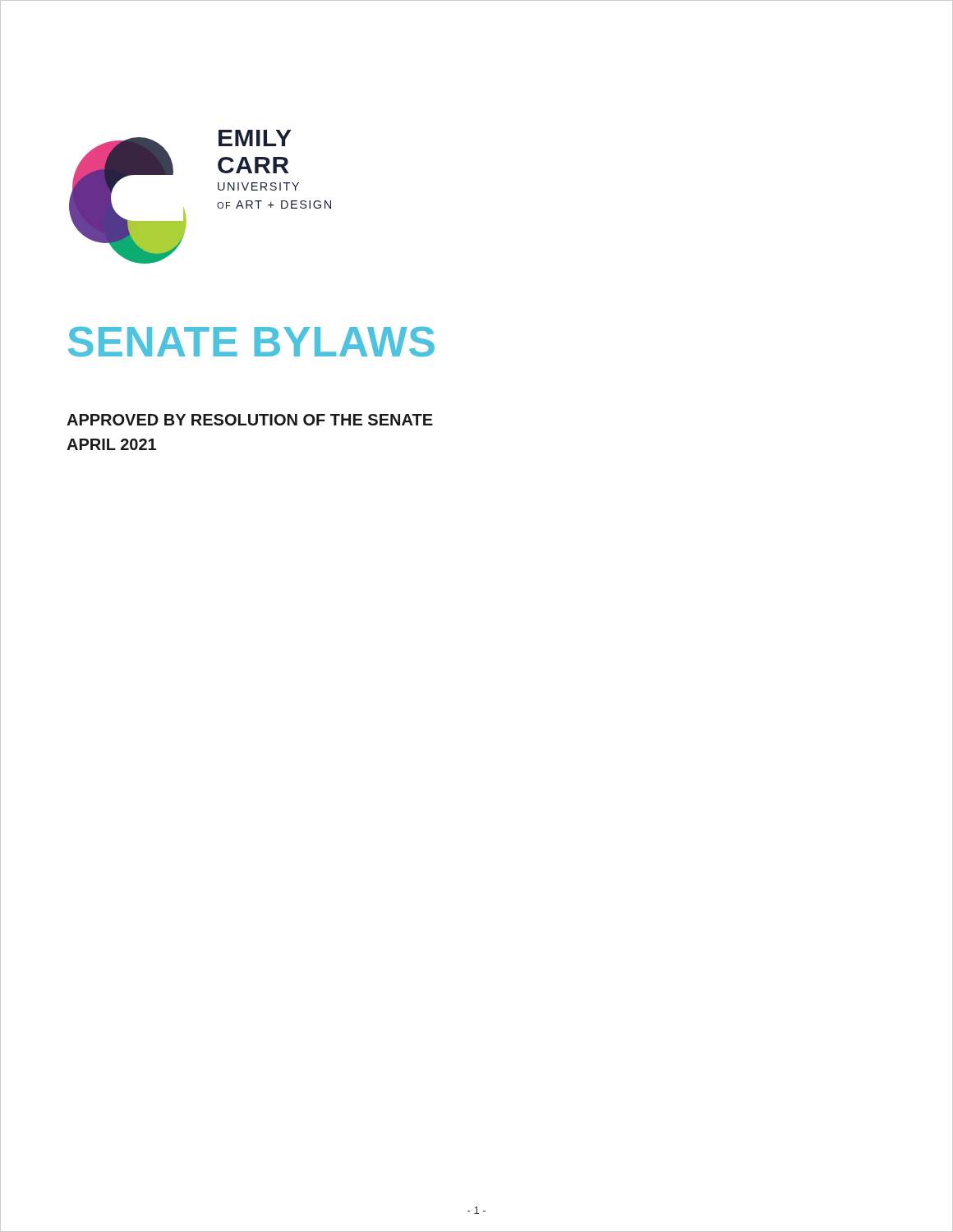Find the logo

pyautogui.click(x=476, y=192)
